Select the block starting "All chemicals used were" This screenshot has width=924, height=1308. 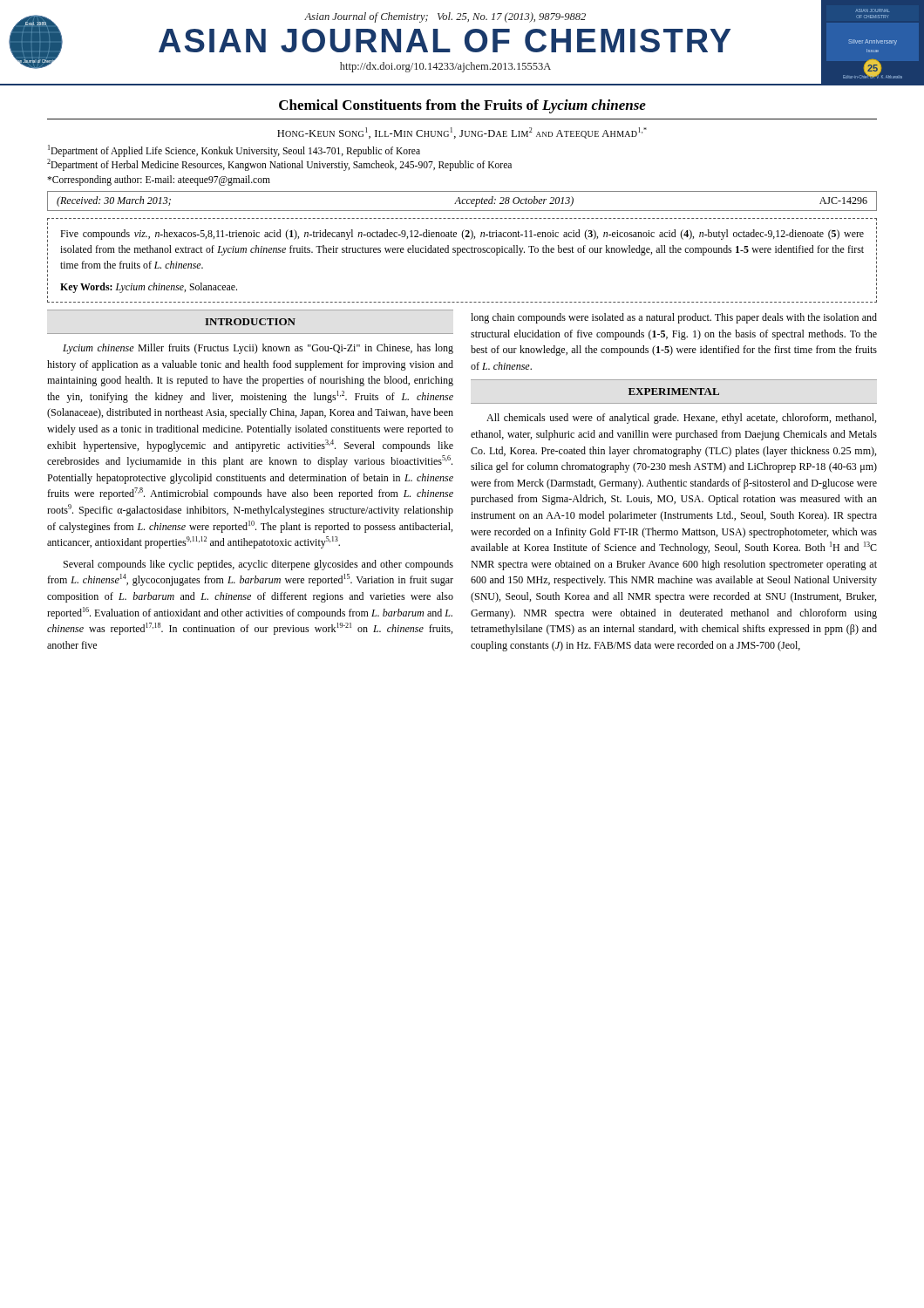pos(674,532)
